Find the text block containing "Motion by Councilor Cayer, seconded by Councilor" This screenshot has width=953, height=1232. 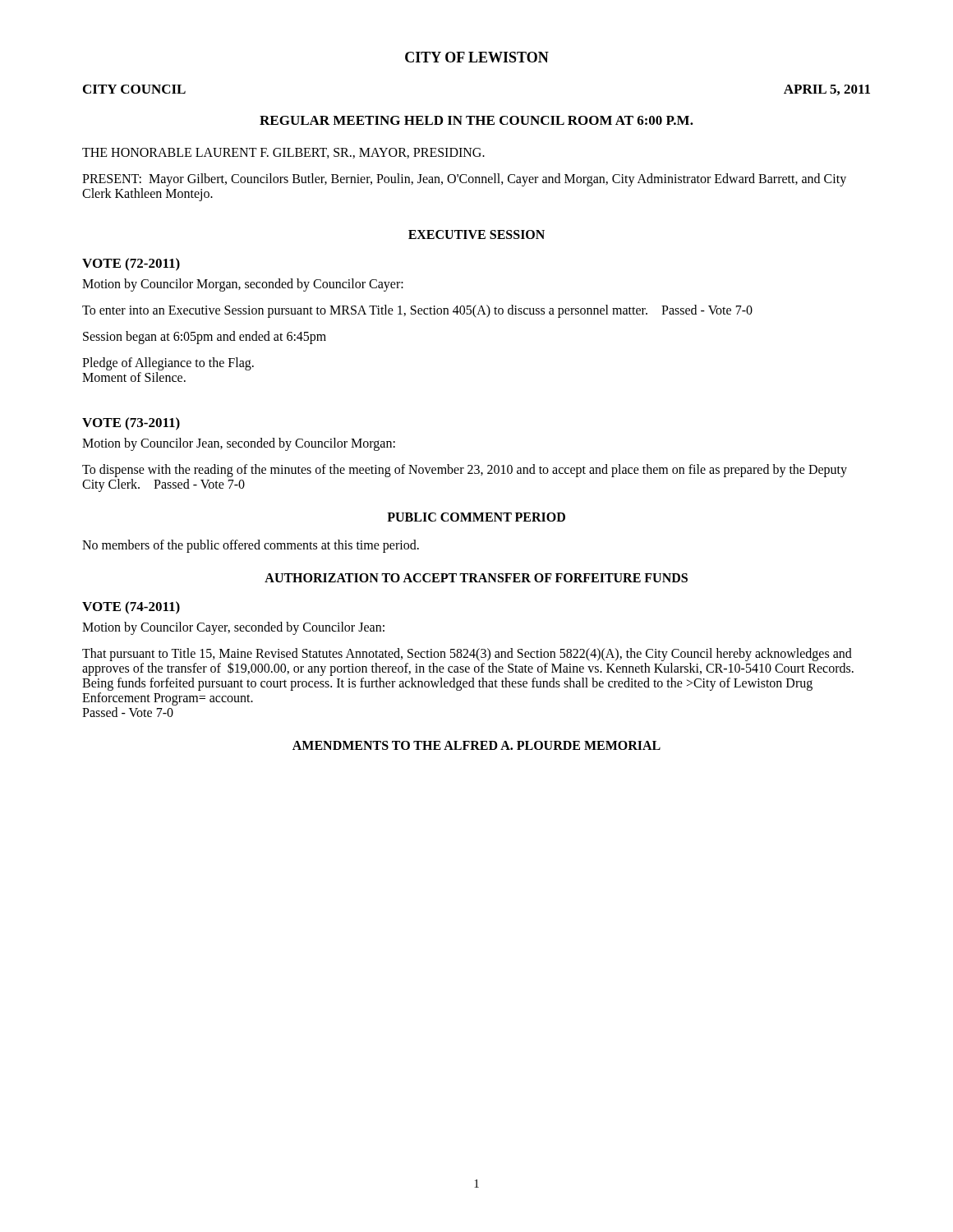(x=234, y=627)
